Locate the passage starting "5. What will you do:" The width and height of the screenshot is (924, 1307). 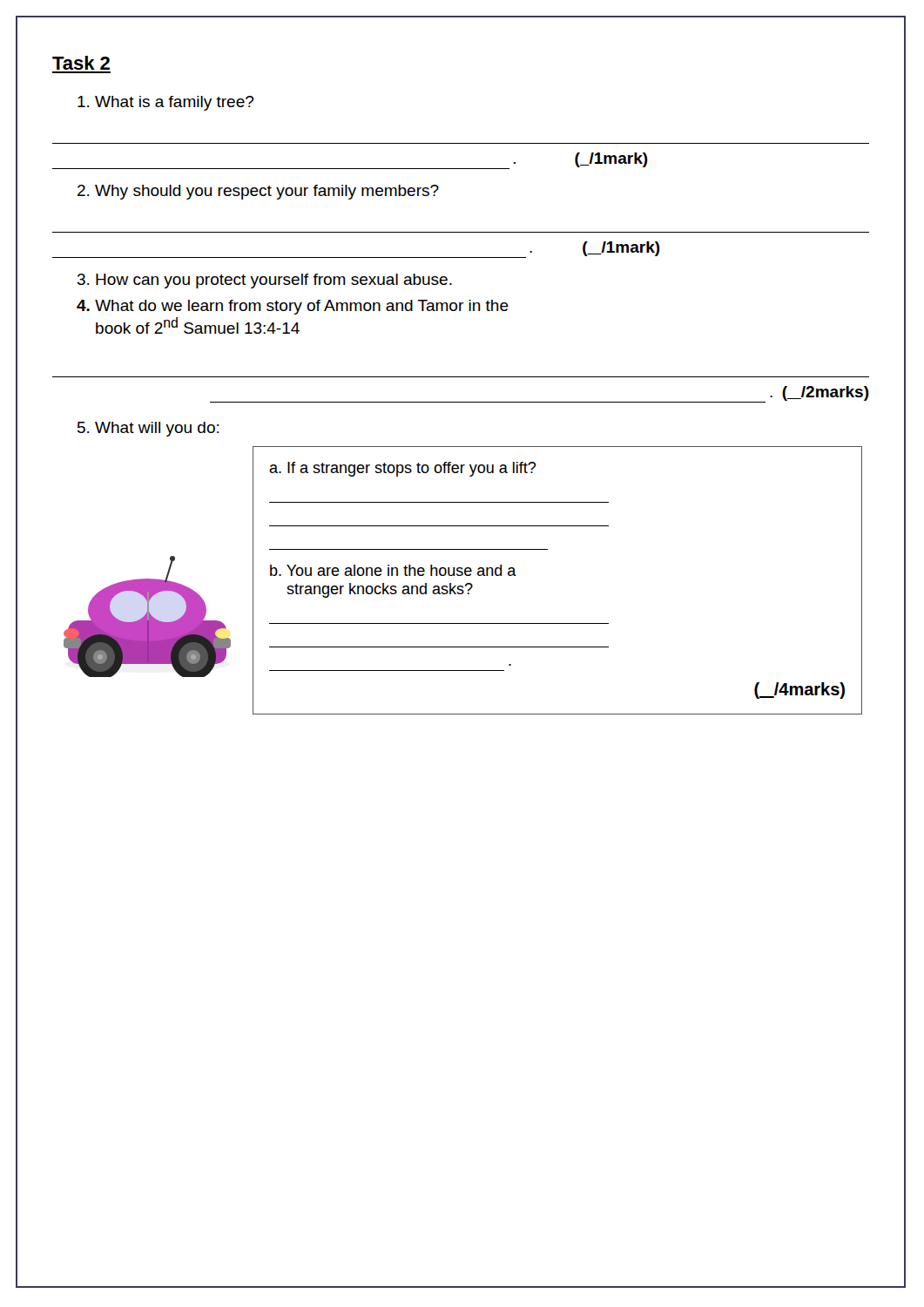[148, 428]
